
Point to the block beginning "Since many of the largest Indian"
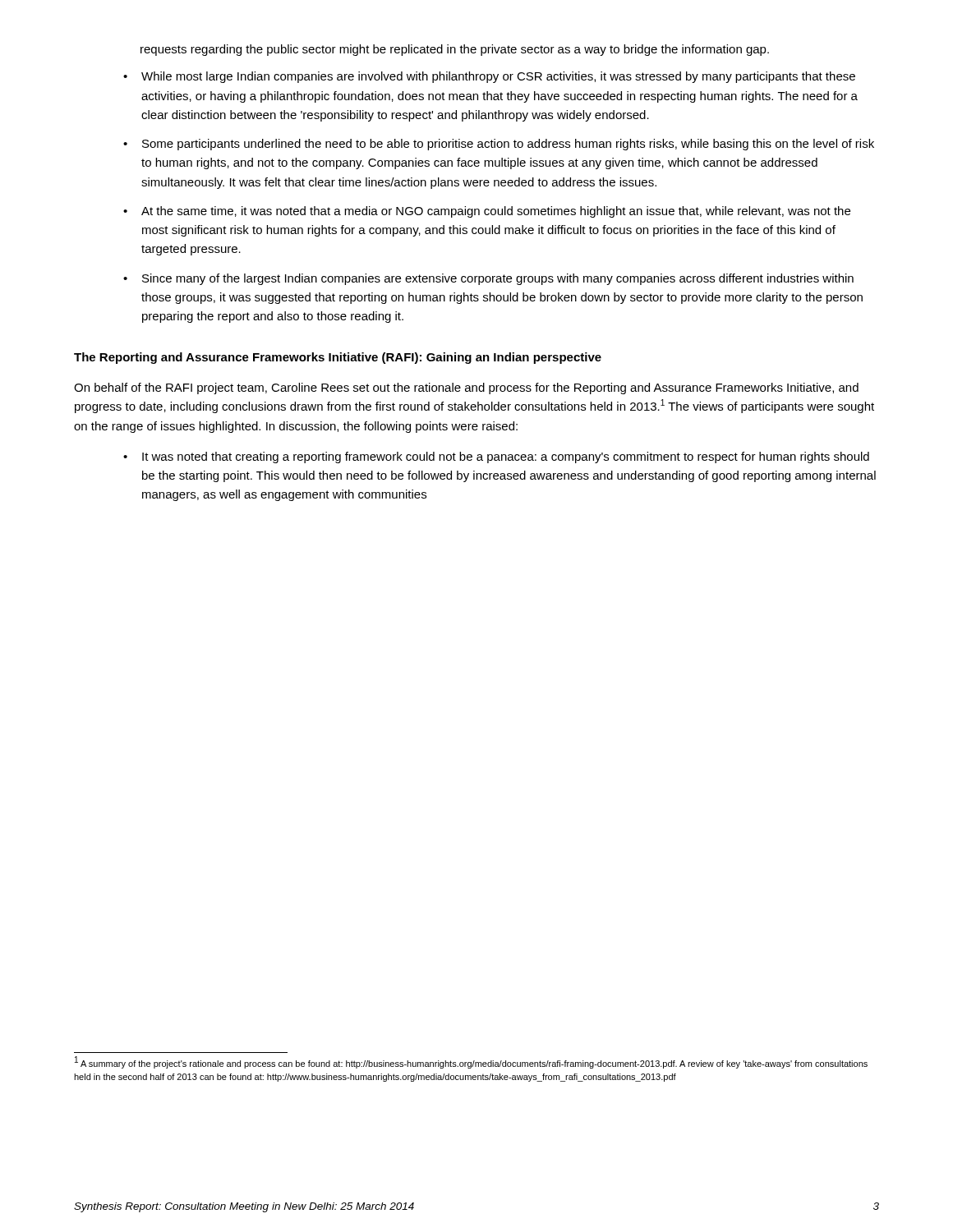pyautogui.click(x=501, y=297)
